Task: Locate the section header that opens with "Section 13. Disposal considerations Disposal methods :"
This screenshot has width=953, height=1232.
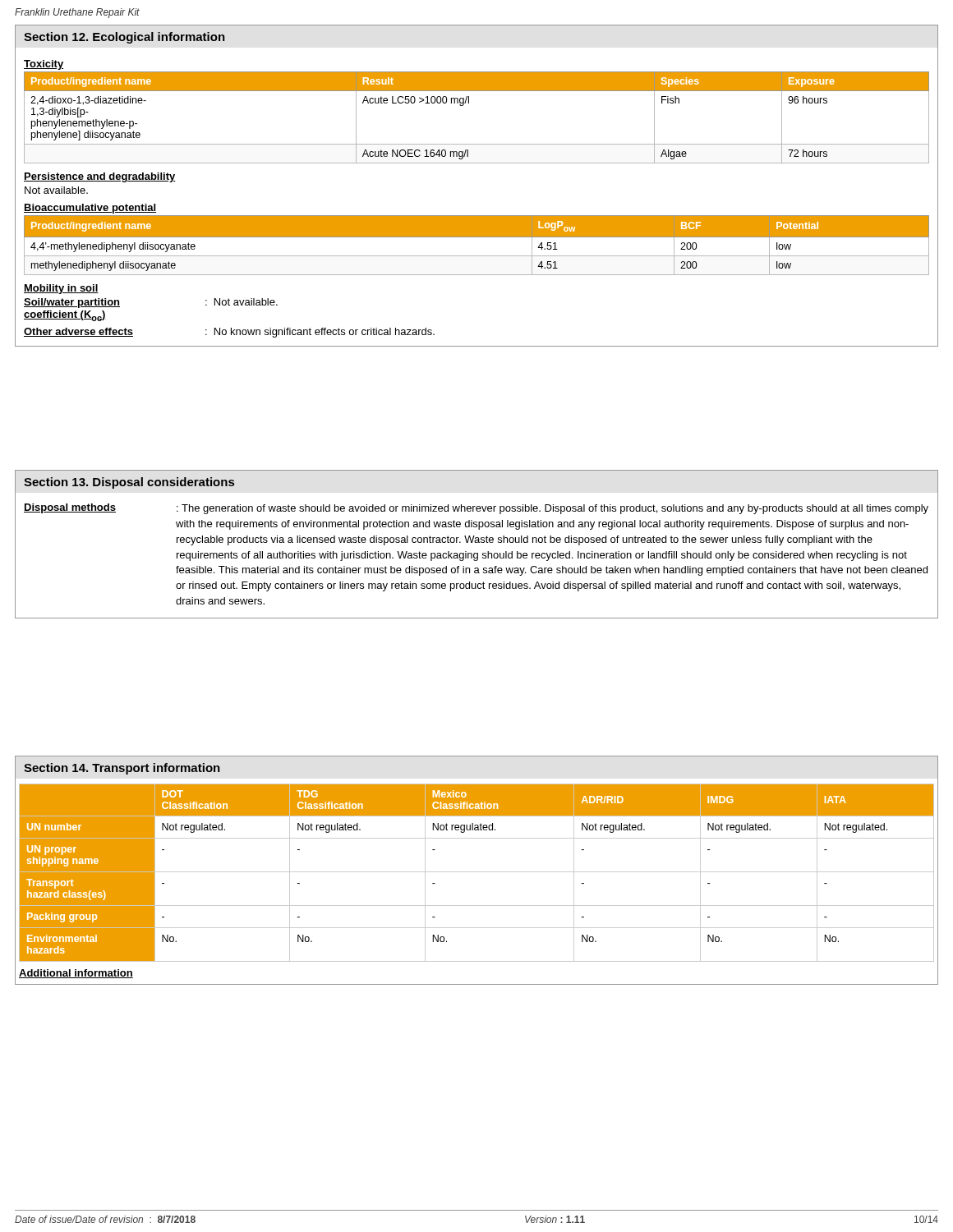Action: pyautogui.click(x=476, y=544)
